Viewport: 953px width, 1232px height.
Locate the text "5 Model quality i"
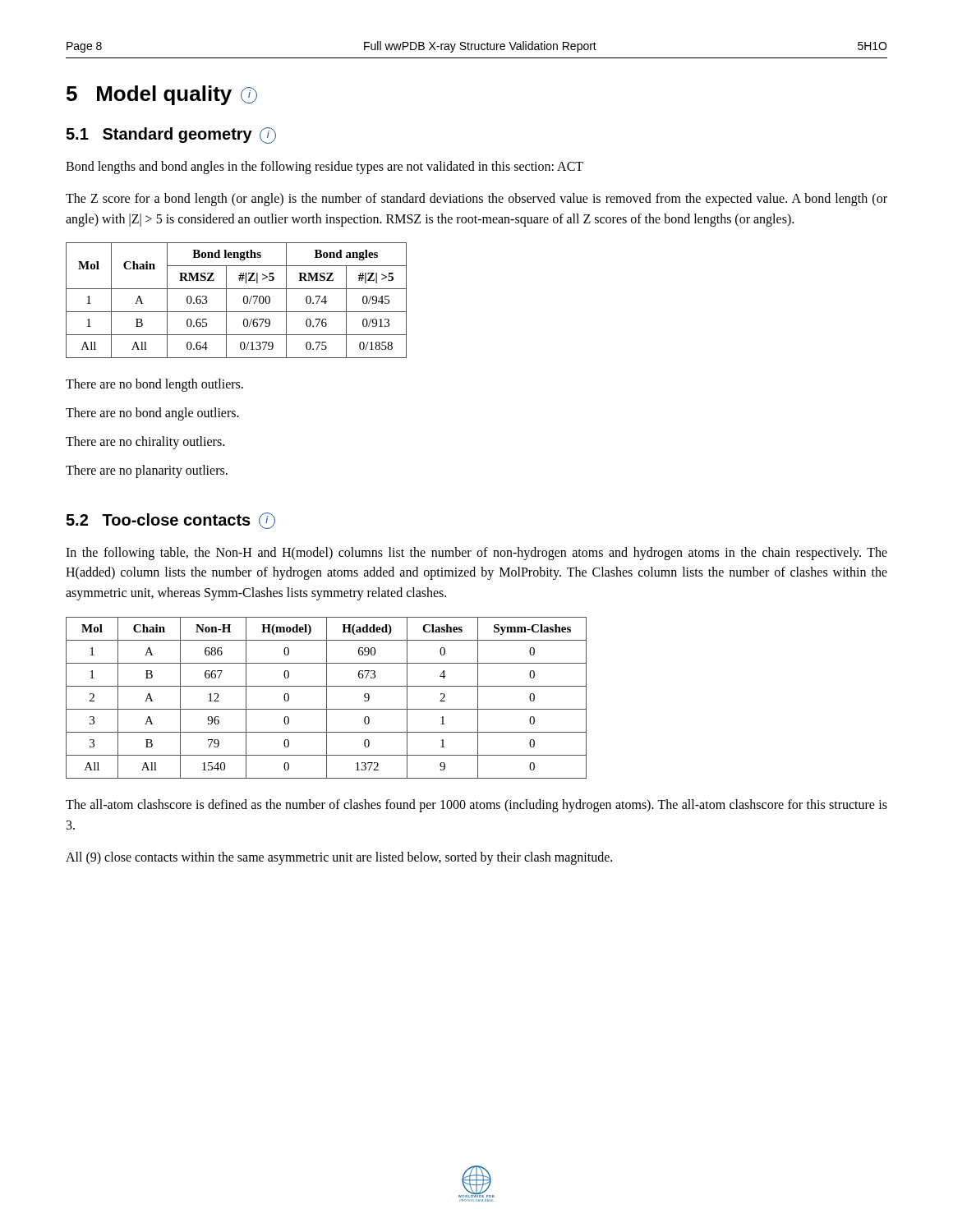pos(162,95)
